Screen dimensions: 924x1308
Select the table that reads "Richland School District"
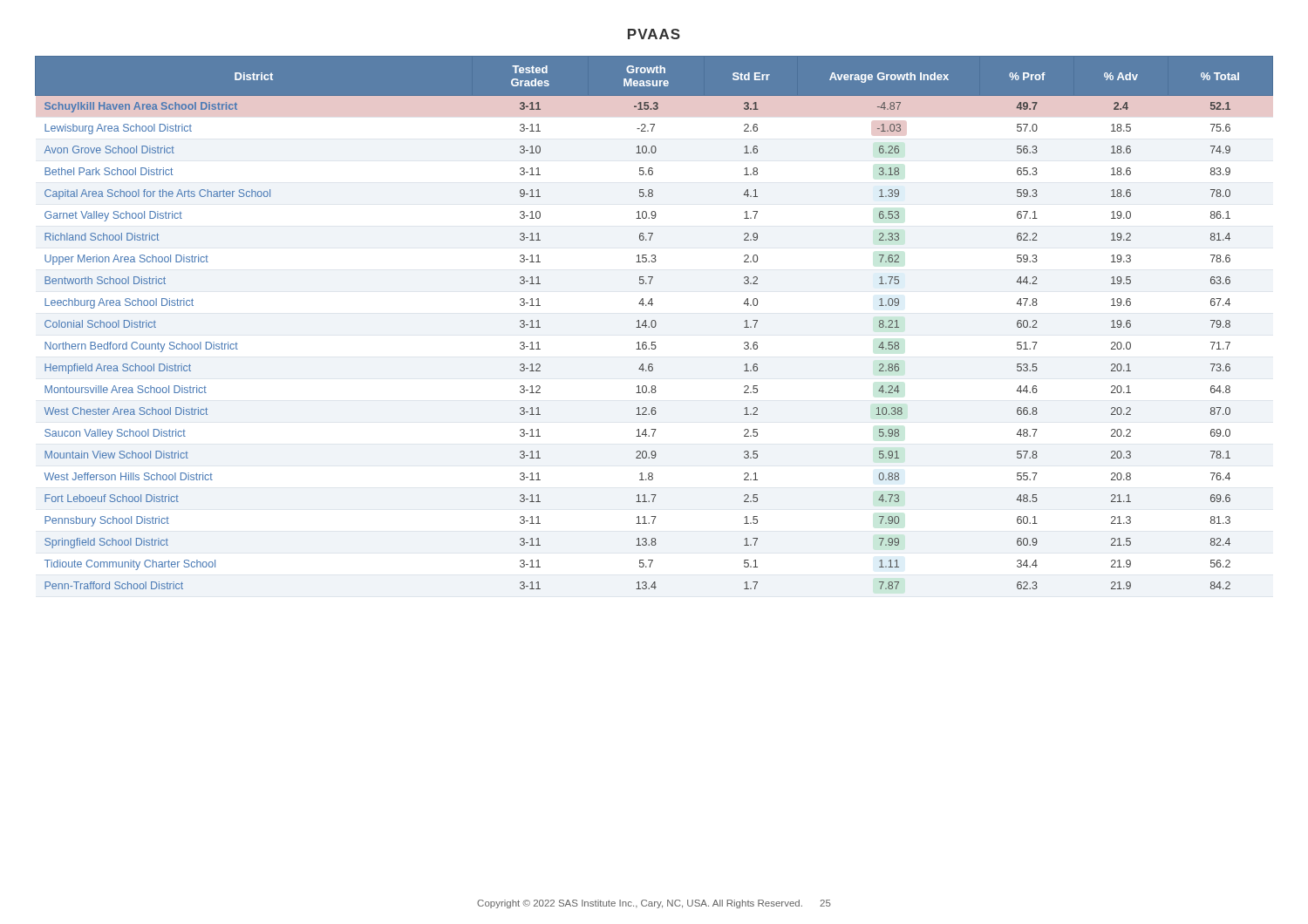[654, 326]
